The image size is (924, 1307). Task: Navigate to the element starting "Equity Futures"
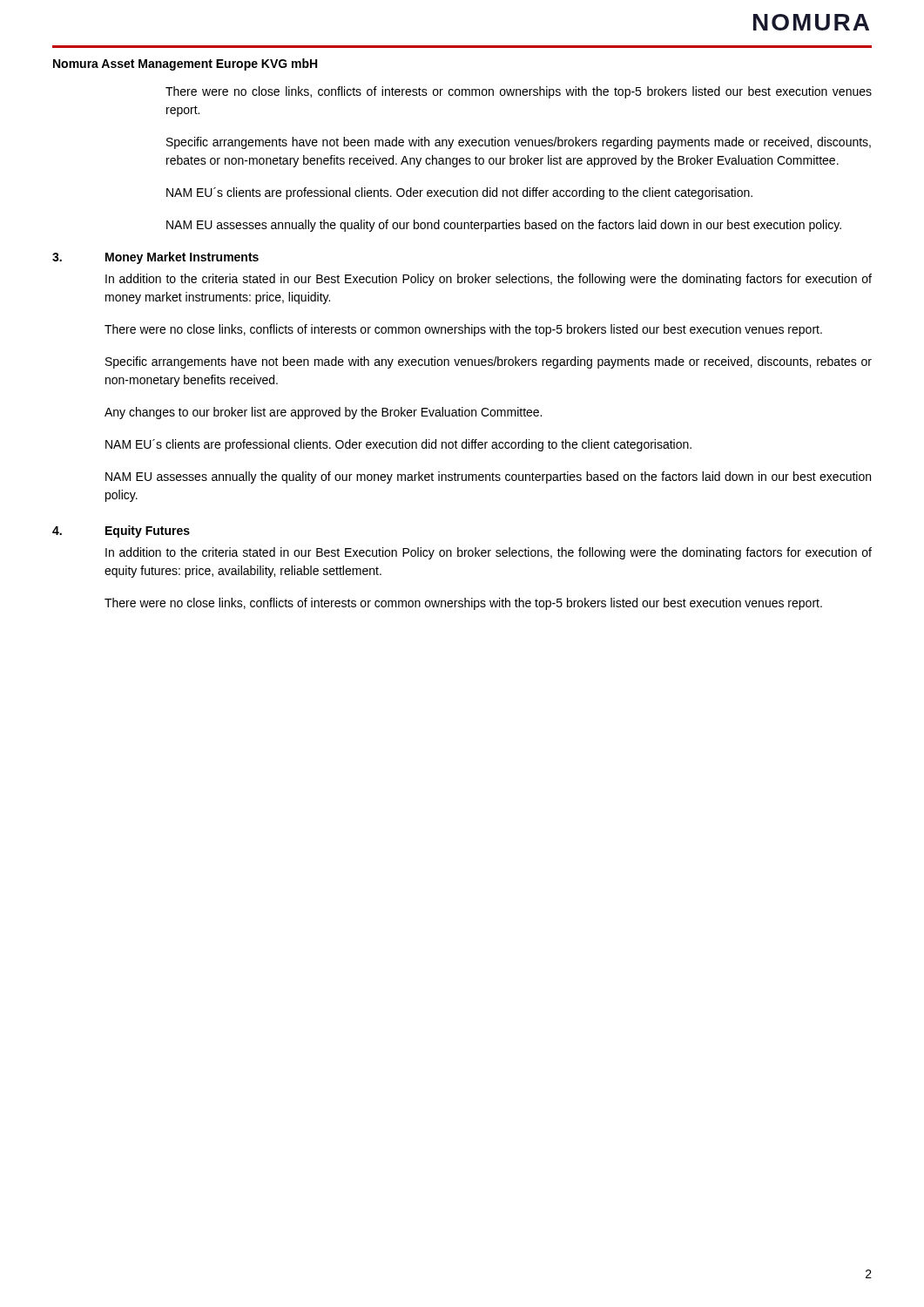(x=147, y=531)
